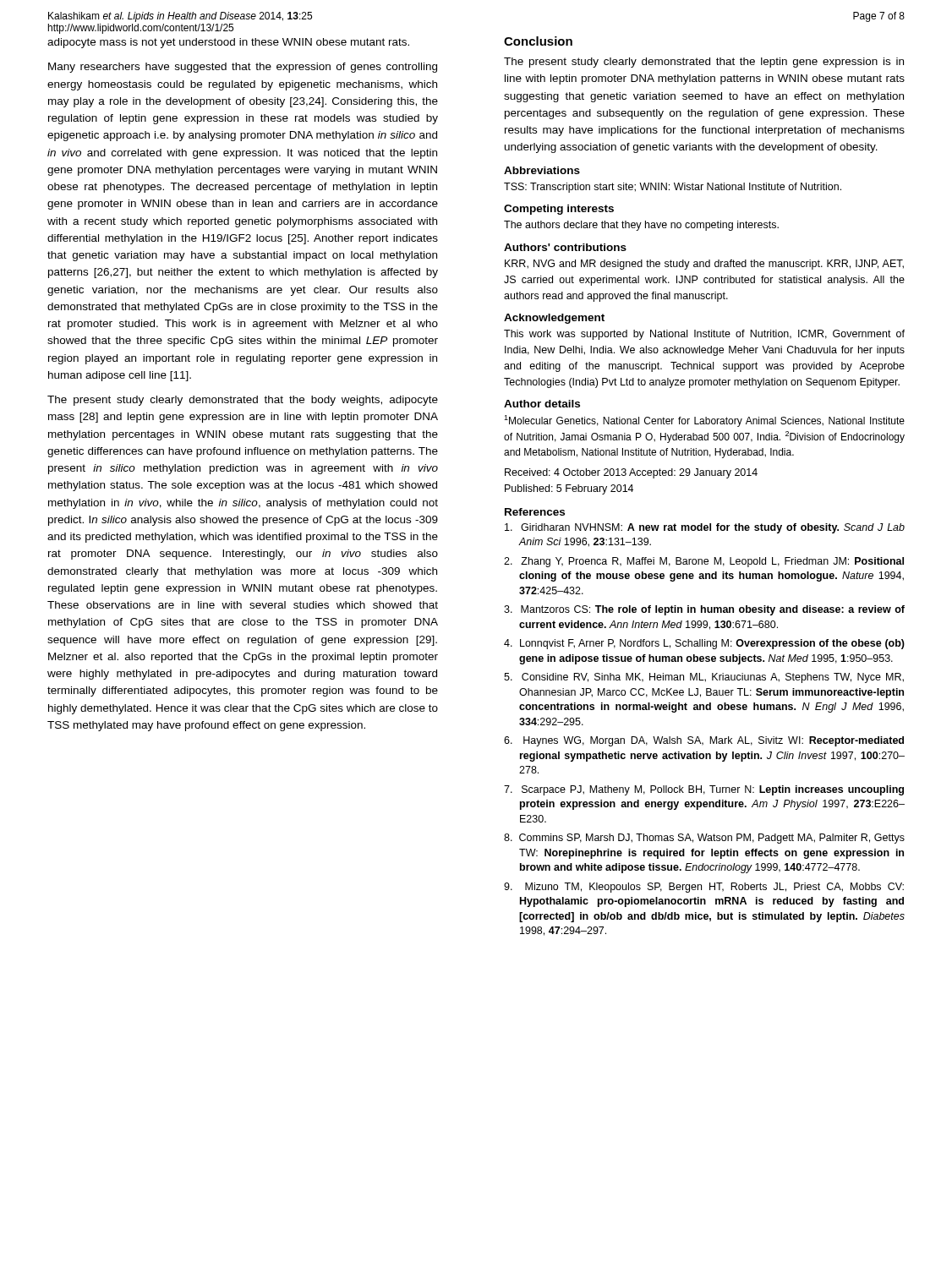This screenshot has width=952, height=1268.
Task: Select the text block that says "The authors declare that they have"
Action: (x=704, y=225)
